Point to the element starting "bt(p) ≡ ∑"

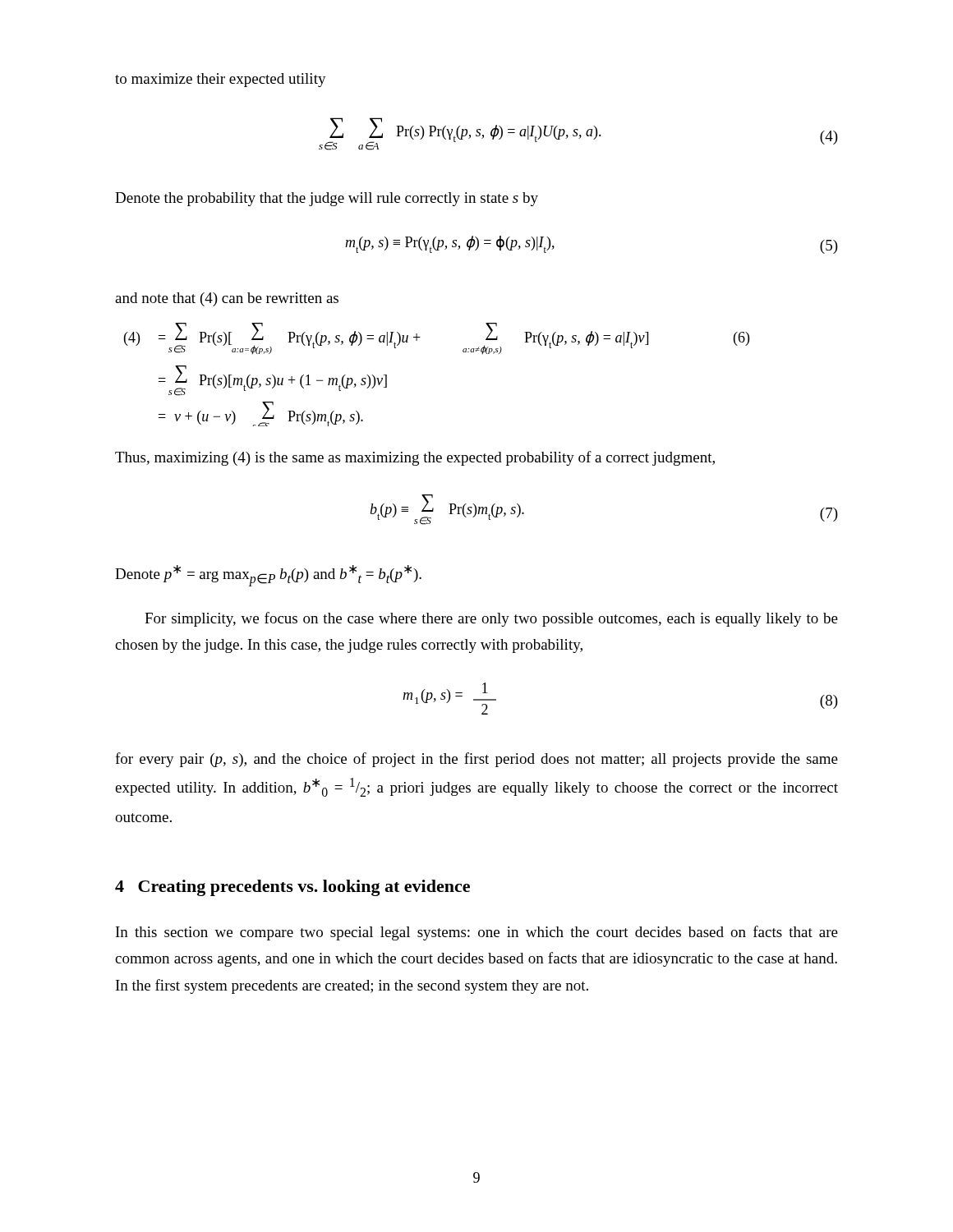(x=476, y=513)
